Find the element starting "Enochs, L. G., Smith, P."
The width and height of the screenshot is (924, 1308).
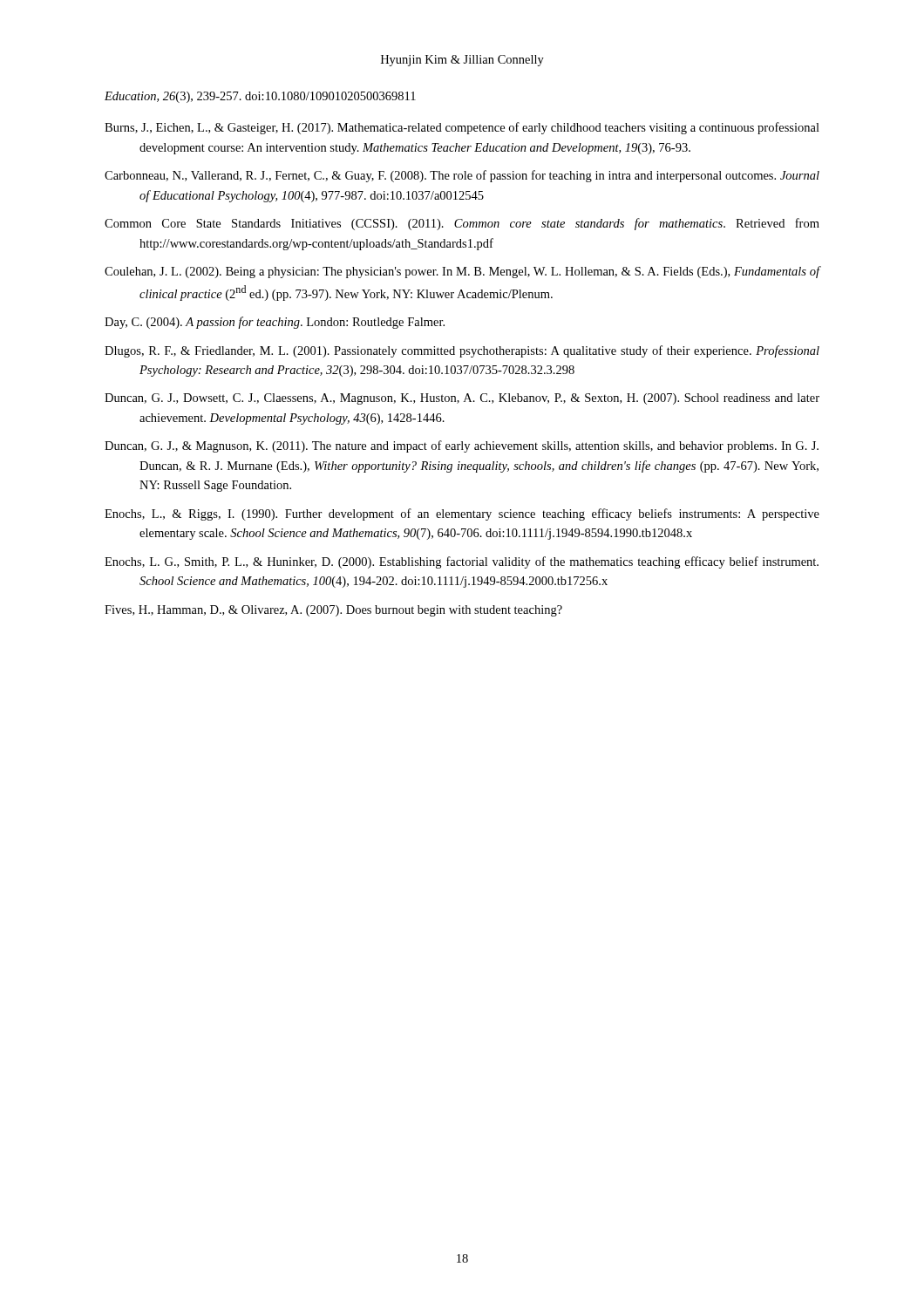462,571
